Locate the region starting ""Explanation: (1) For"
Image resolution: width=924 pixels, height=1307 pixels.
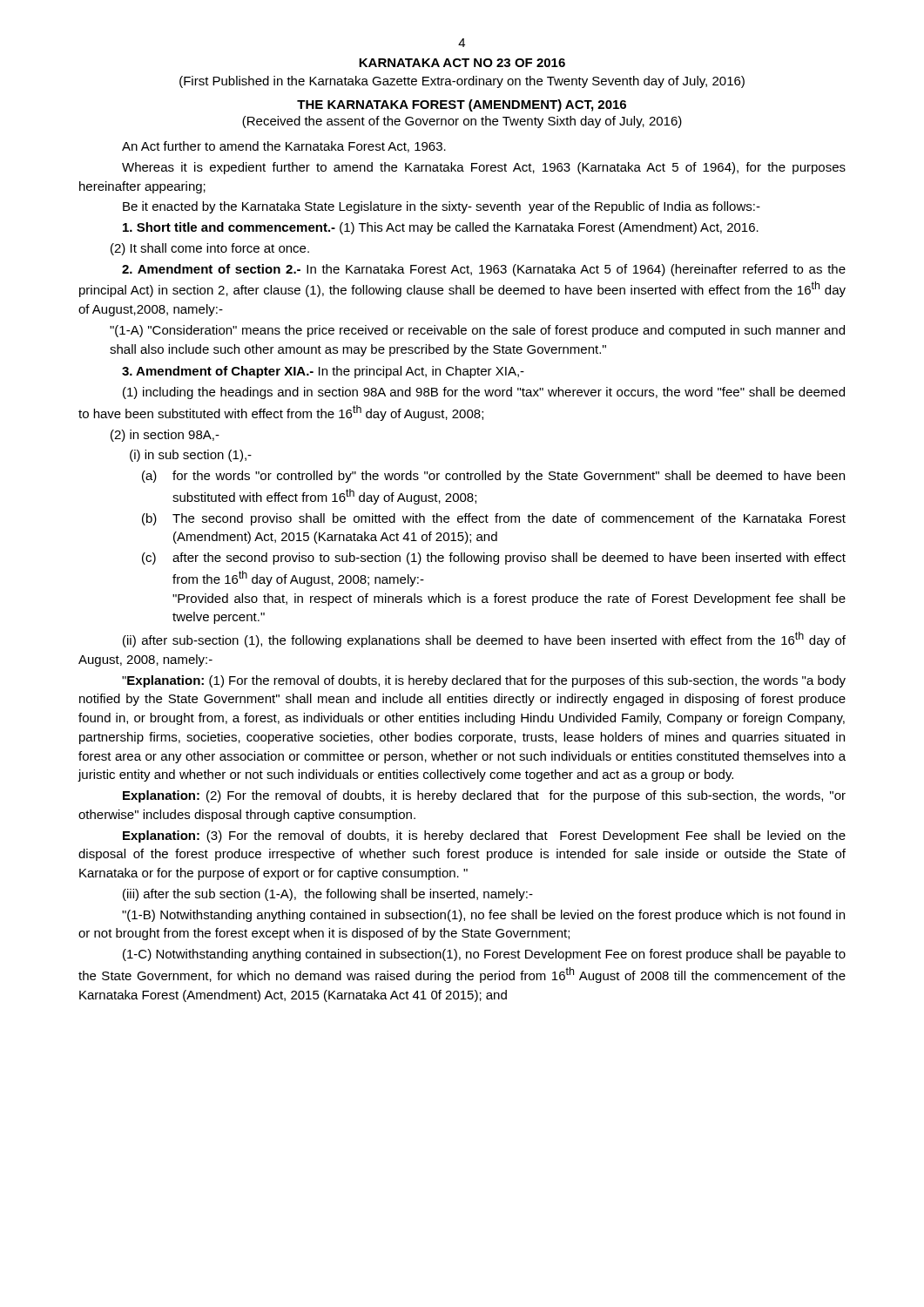coord(462,727)
